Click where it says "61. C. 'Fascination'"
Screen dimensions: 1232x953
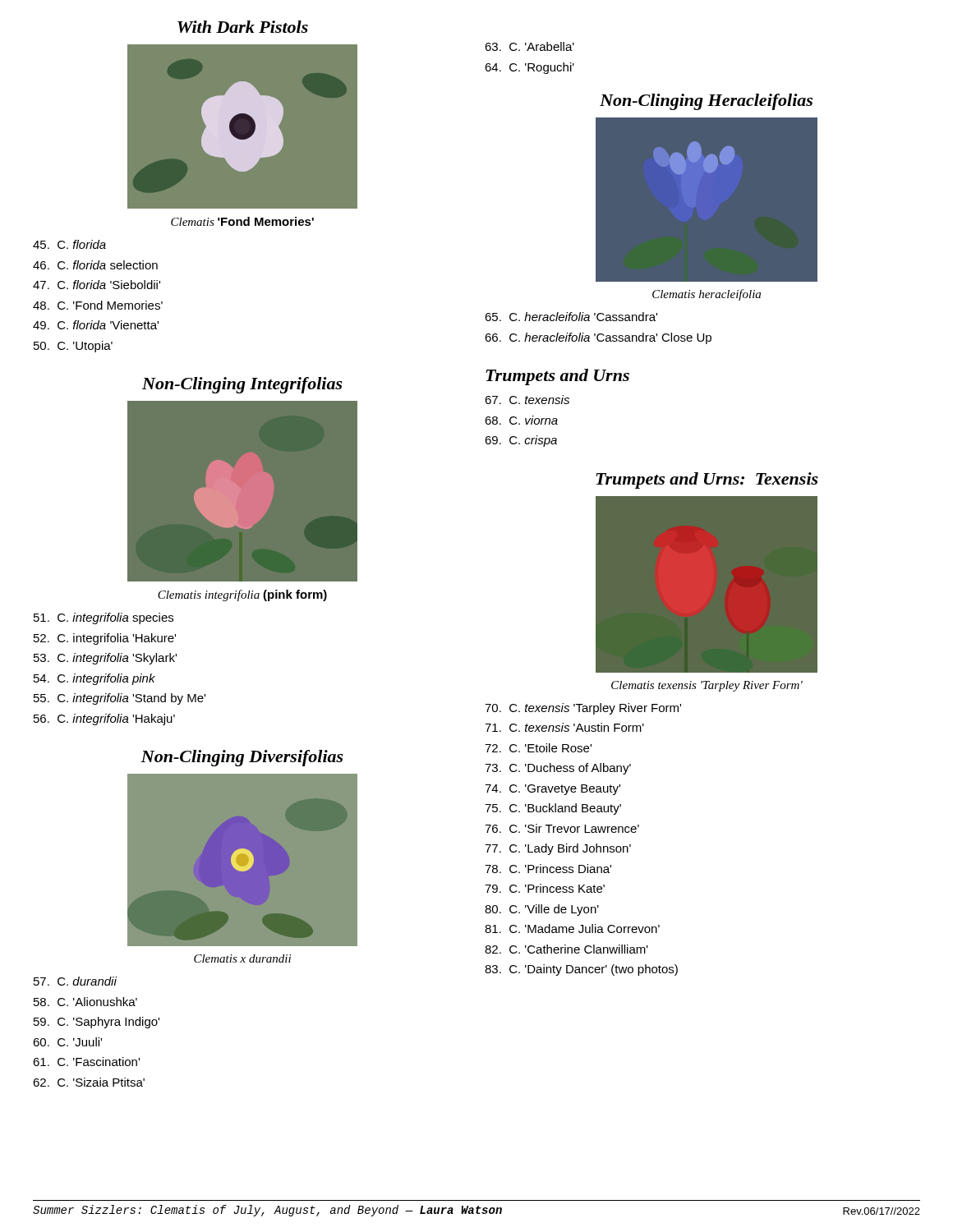click(x=87, y=1062)
